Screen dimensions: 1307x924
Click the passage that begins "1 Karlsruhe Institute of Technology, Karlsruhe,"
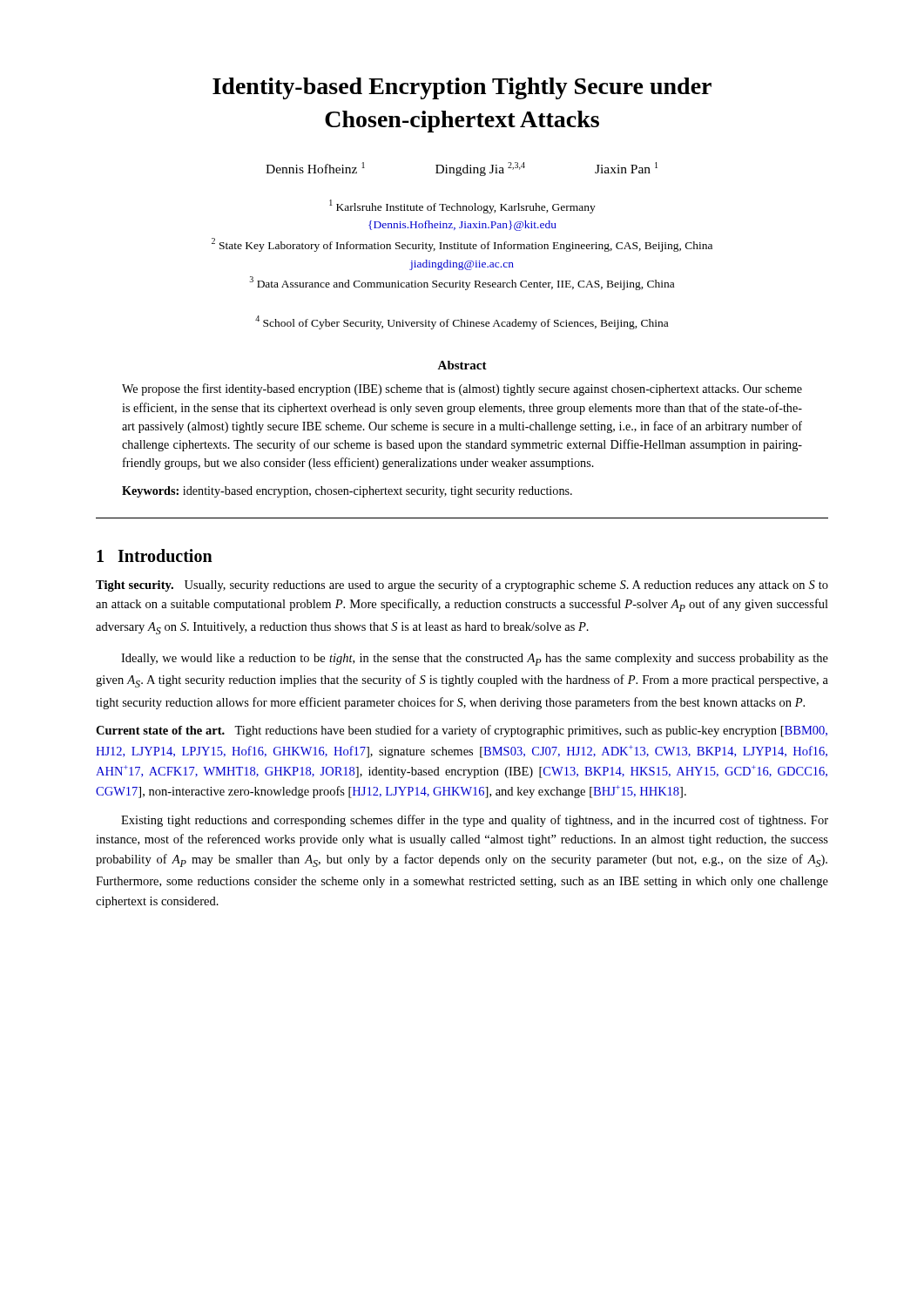(462, 263)
